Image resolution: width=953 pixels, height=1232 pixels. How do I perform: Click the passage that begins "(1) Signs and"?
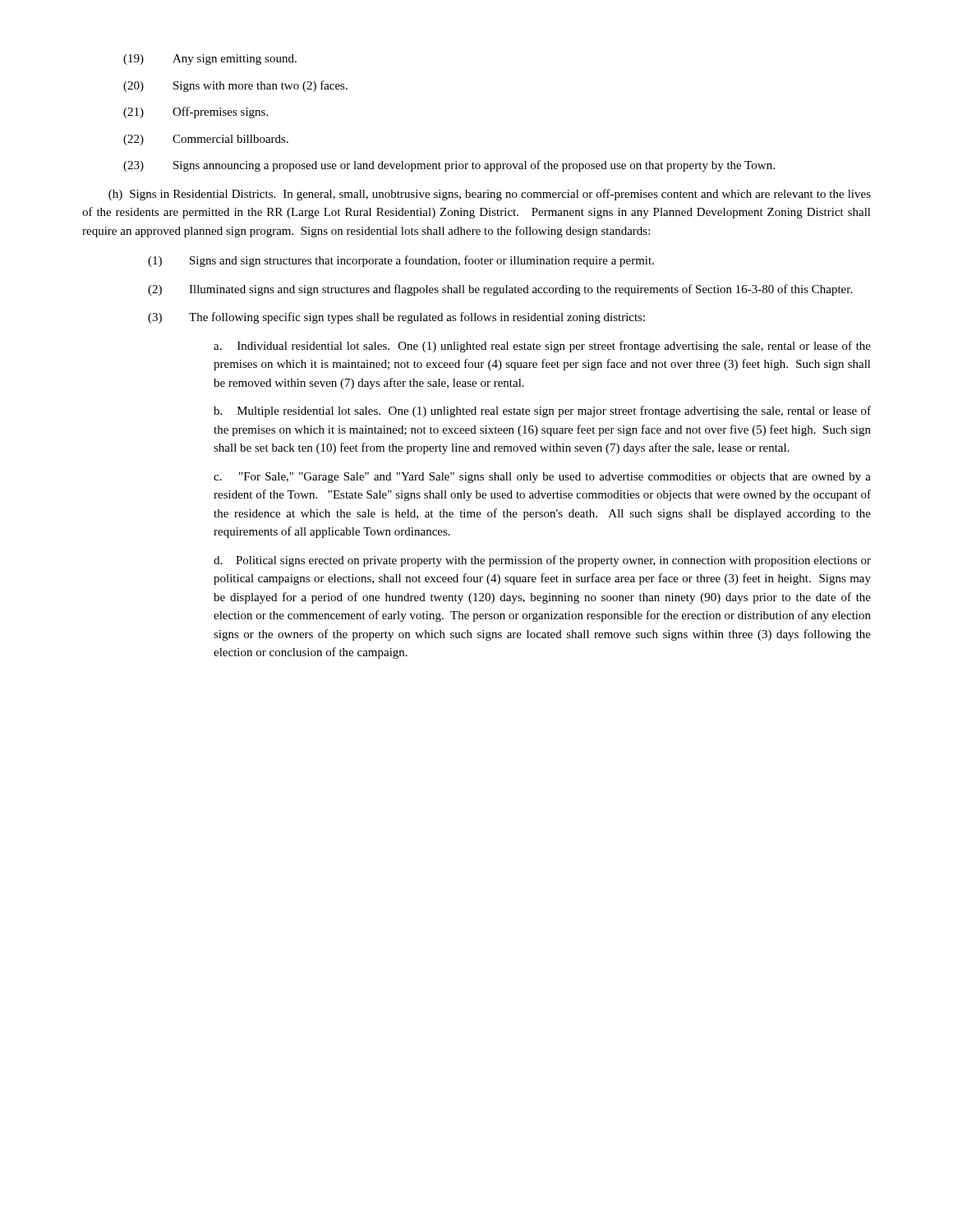click(x=401, y=261)
